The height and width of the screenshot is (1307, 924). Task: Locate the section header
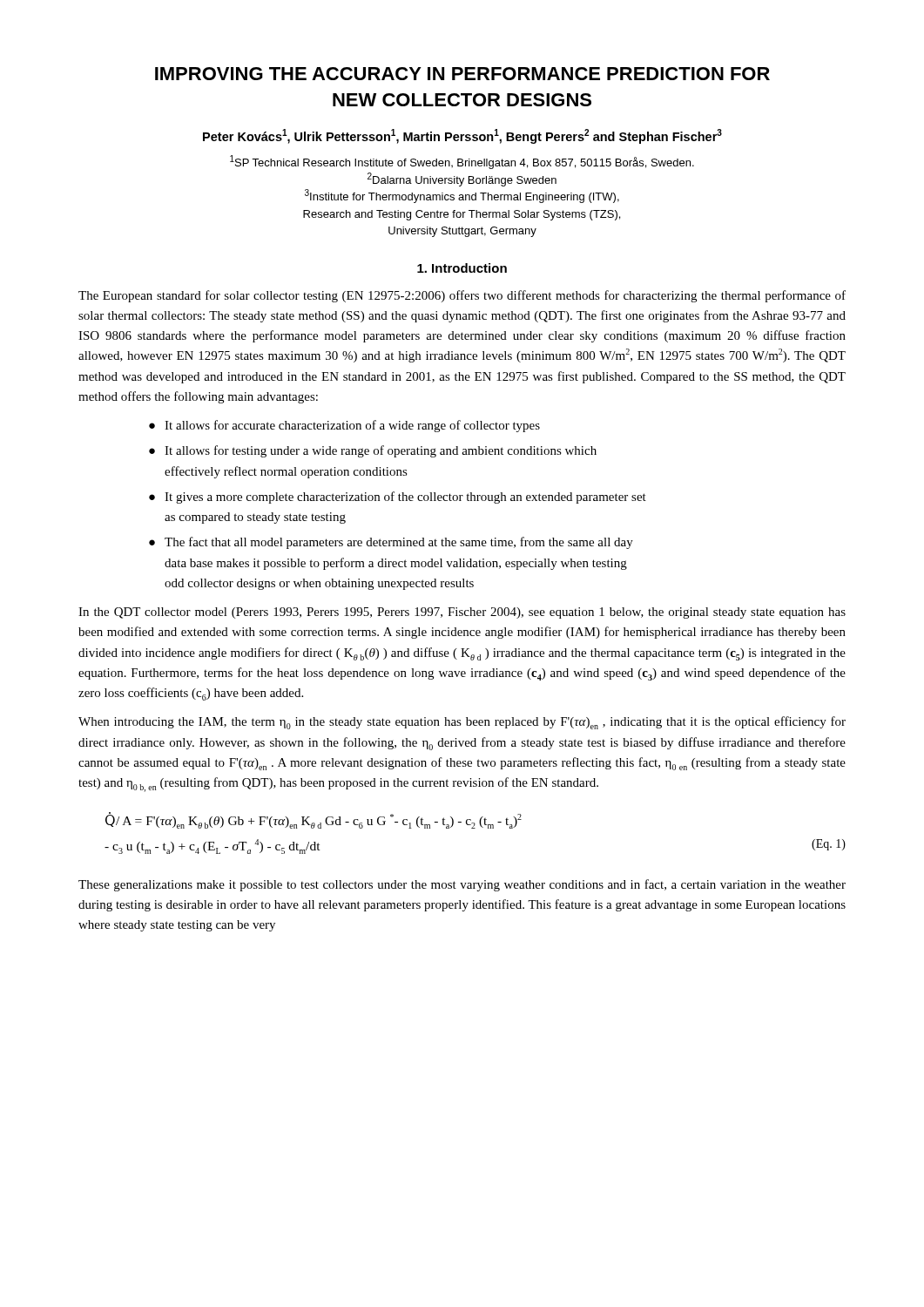click(x=462, y=268)
